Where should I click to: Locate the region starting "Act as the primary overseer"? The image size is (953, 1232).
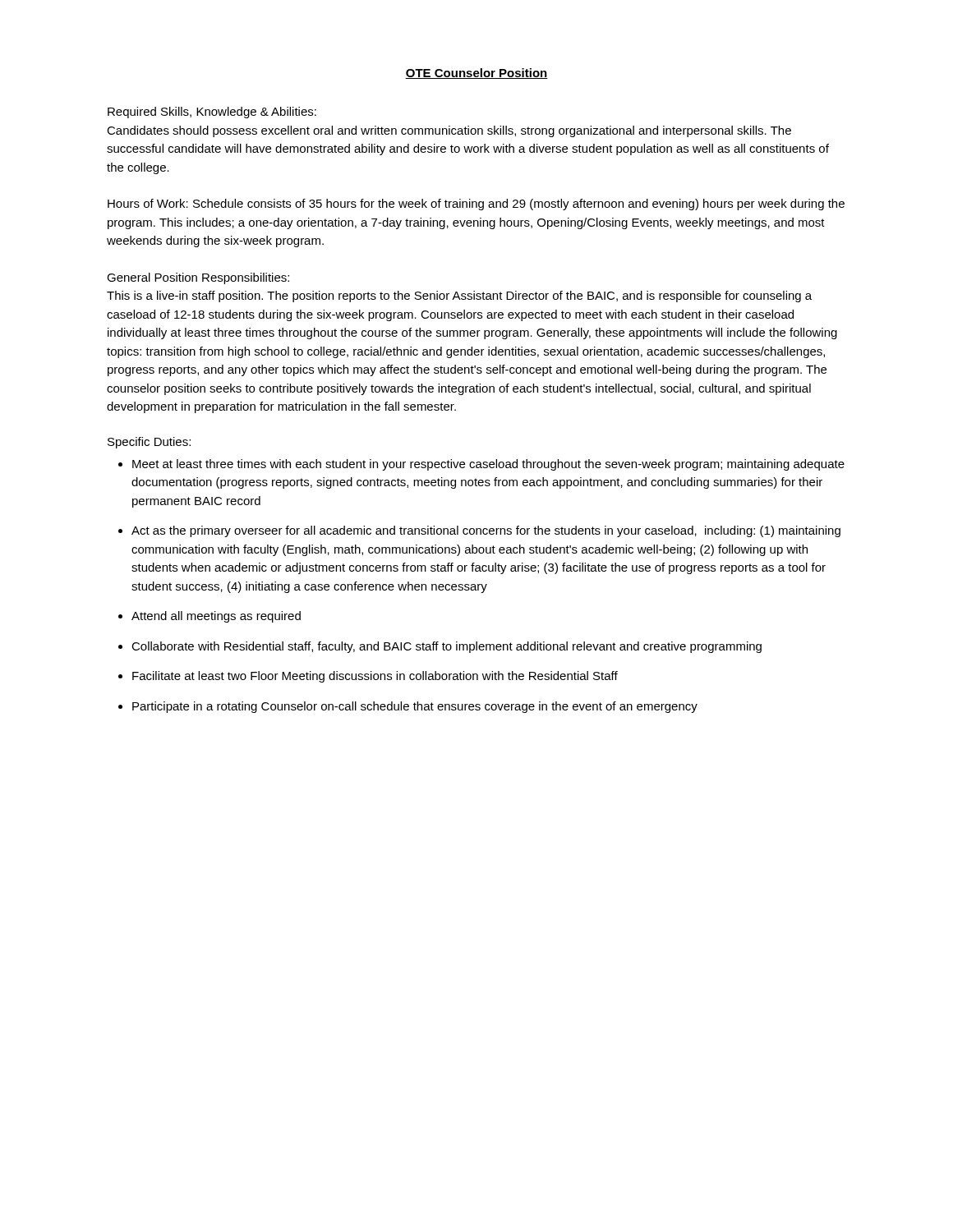click(x=486, y=558)
